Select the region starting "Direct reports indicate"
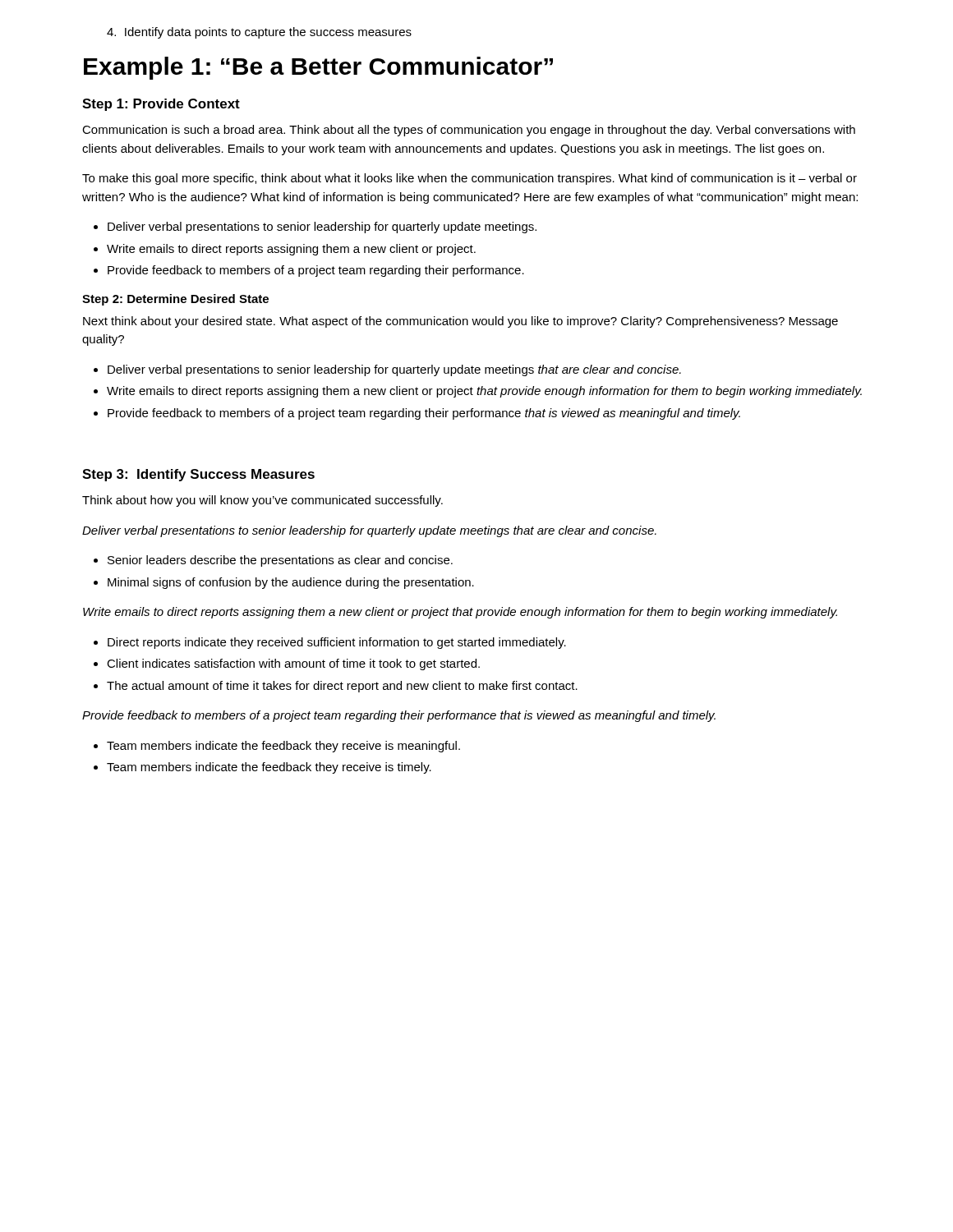 476,642
